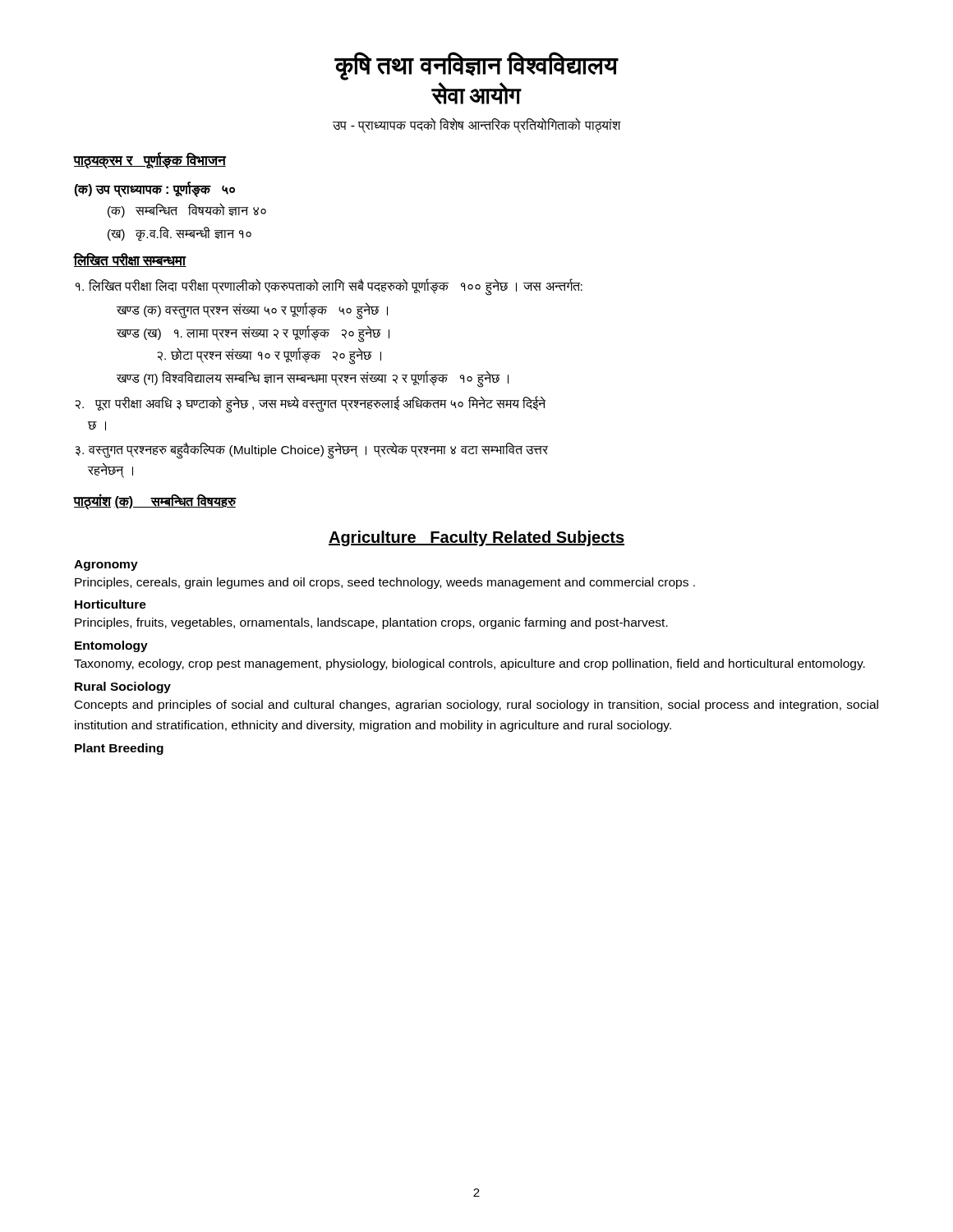
Task: Point to the block beginning "Concepts and principles"
Action: click(x=476, y=714)
